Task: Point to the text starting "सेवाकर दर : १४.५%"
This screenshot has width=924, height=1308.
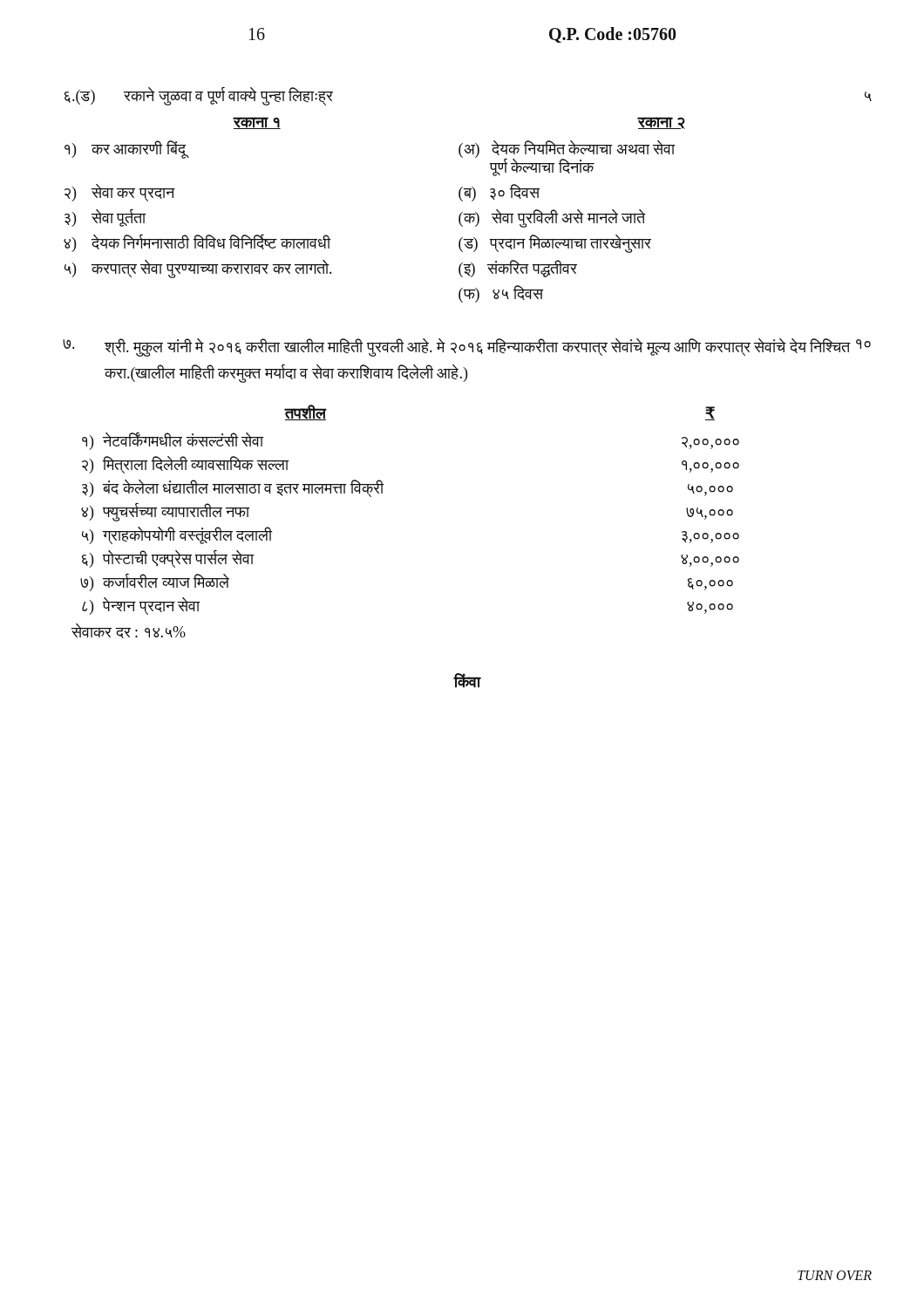Action: 129,632
